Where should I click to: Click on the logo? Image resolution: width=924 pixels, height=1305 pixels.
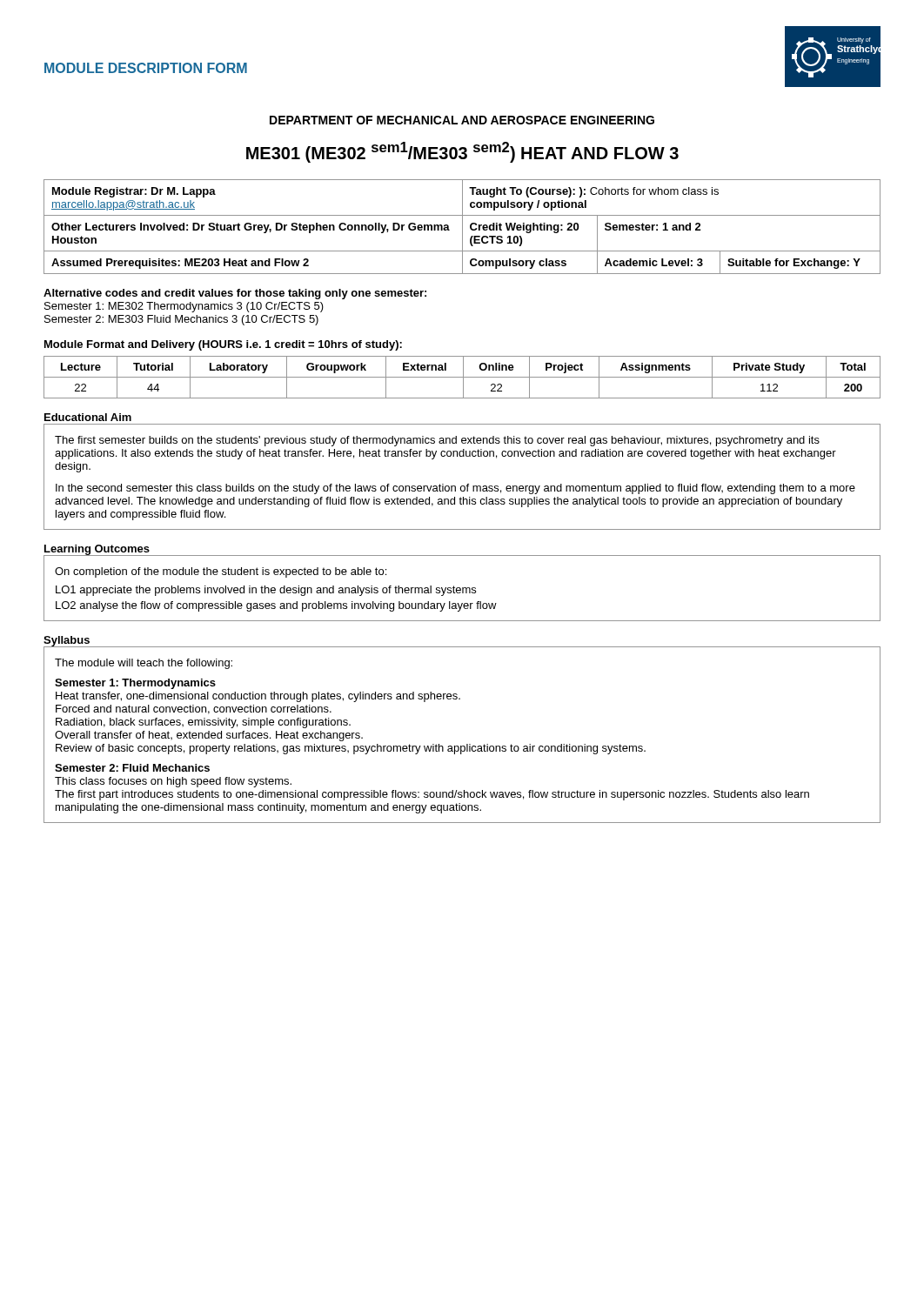pos(833,58)
